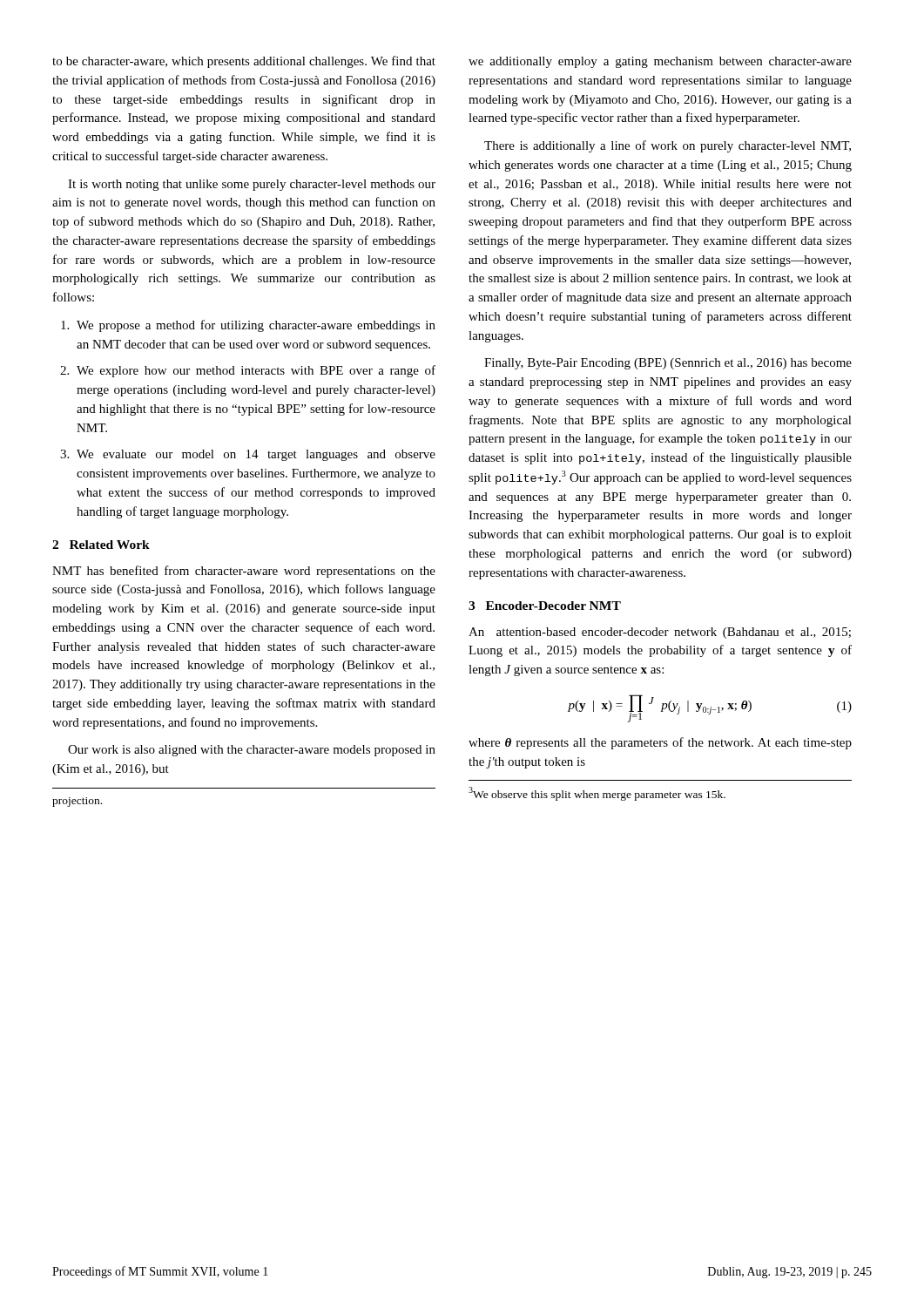Find "2 Related Work" on this page
The height and width of the screenshot is (1307, 924).
(x=101, y=544)
